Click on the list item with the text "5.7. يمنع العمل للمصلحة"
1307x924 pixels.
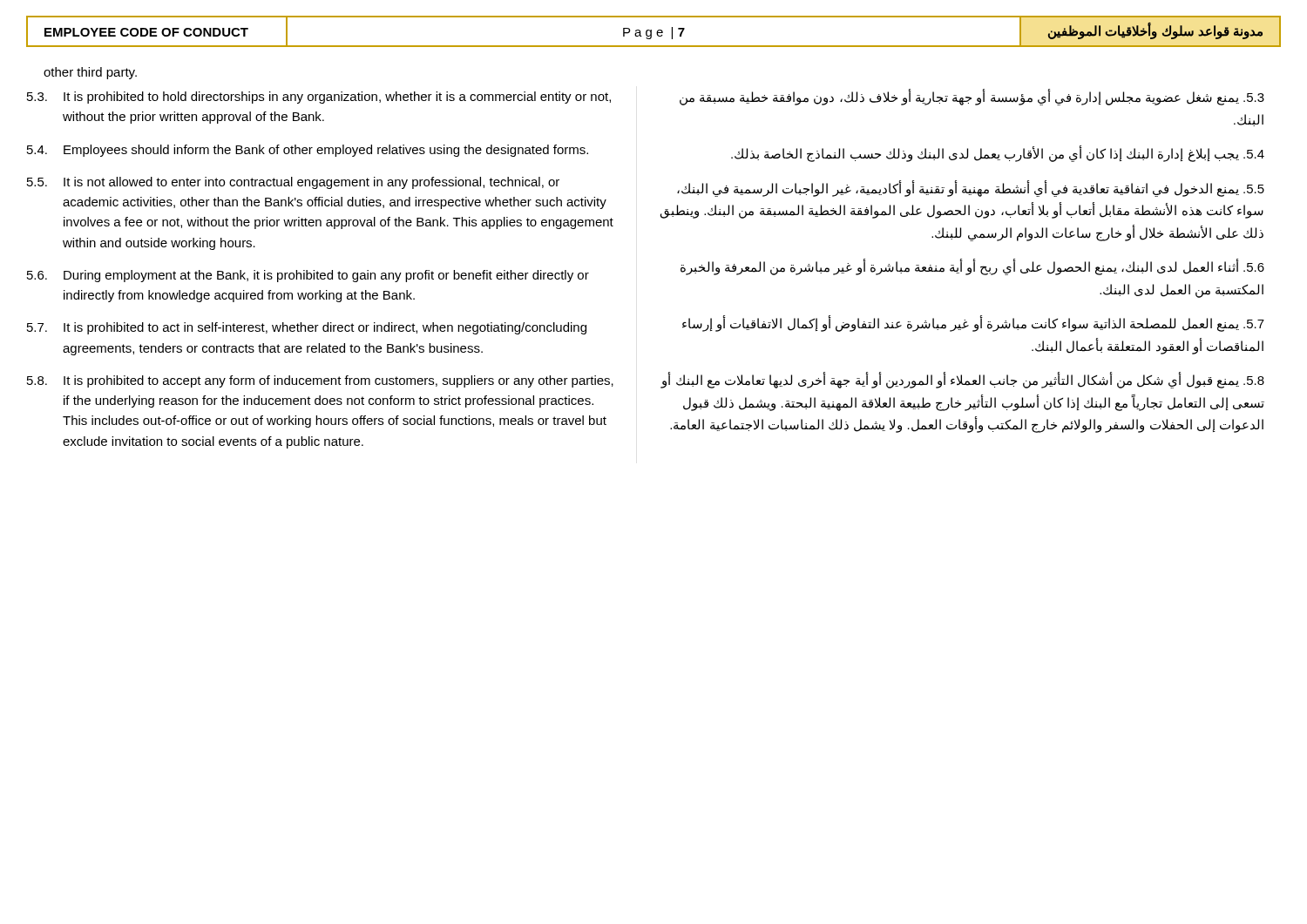click(973, 335)
